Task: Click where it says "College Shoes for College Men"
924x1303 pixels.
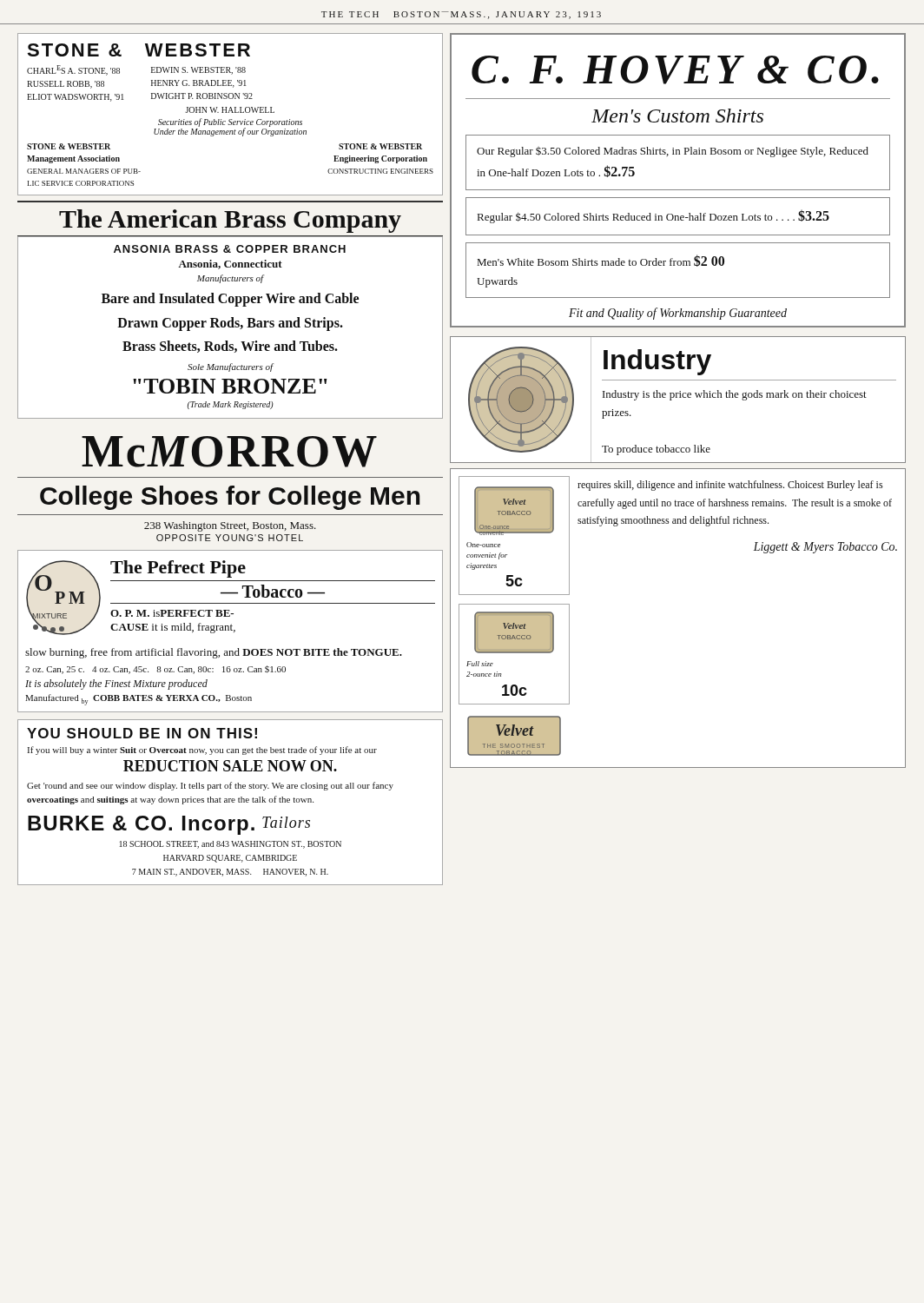Action: tap(230, 496)
